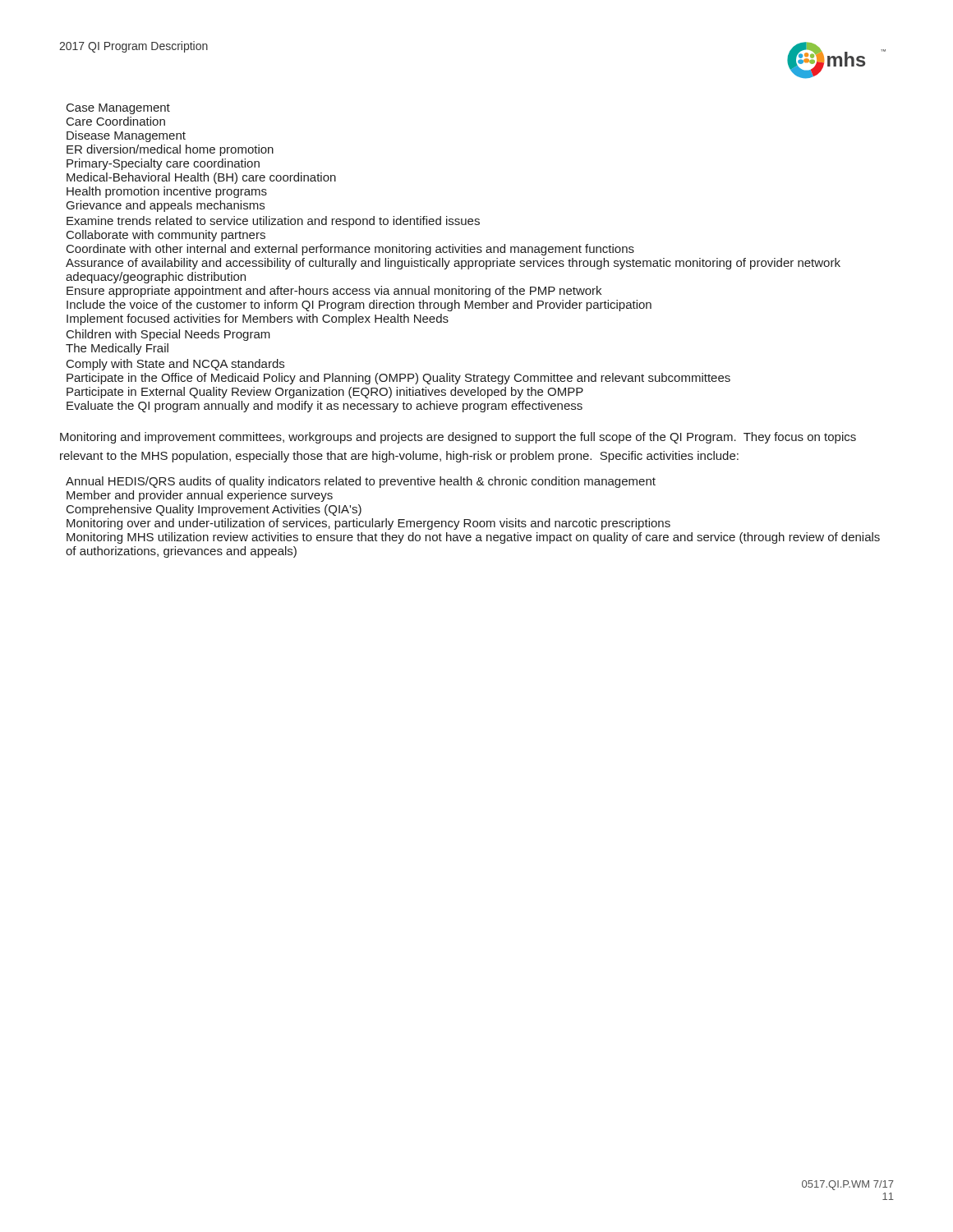Image resolution: width=953 pixels, height=1232 pixels.
Task: Point to the block starting "Member and provider annual experience surveys"
Action: (480, 494)
